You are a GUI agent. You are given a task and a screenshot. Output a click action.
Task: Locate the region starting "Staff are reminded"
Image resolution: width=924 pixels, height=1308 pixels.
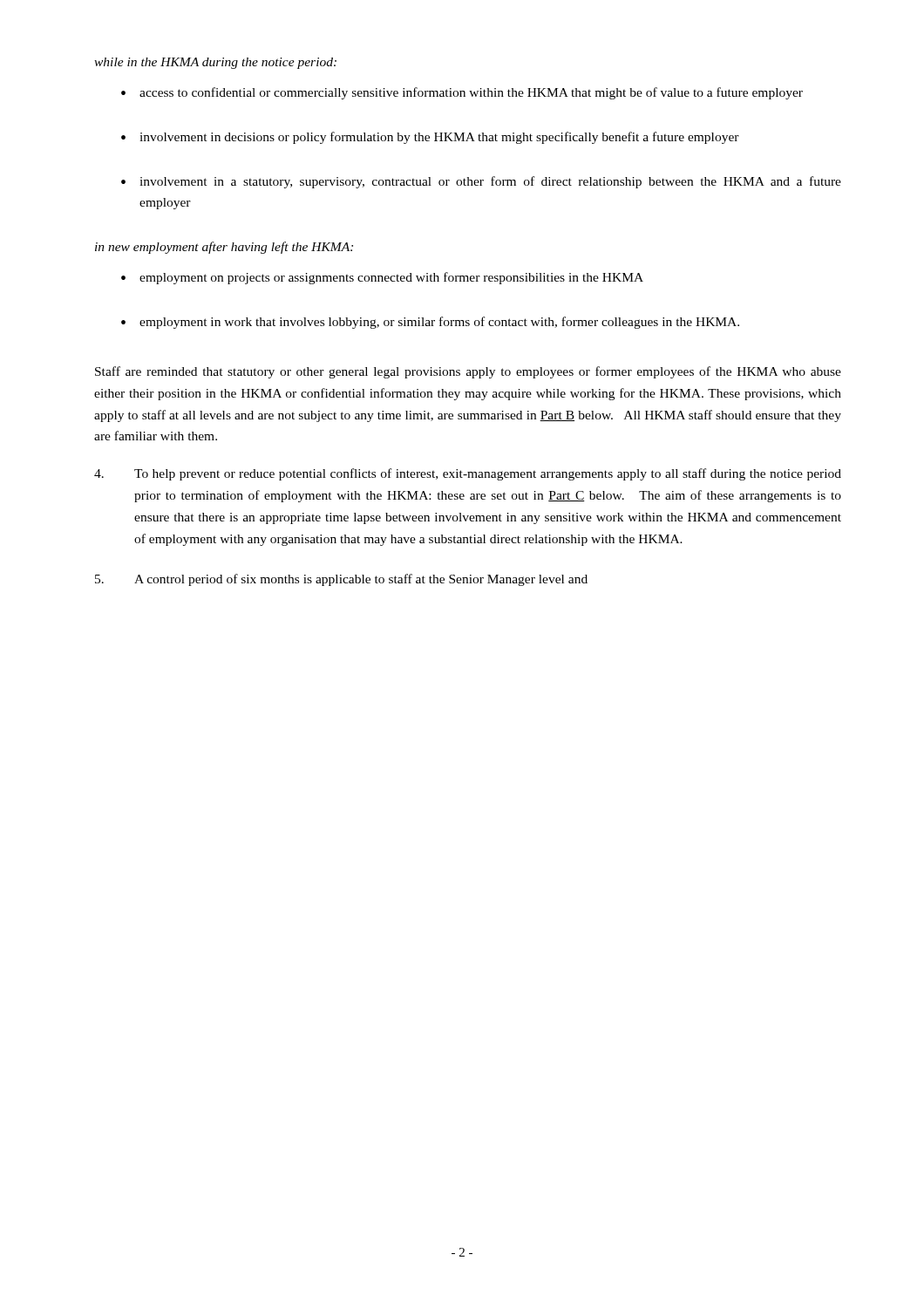coord(468,403)
